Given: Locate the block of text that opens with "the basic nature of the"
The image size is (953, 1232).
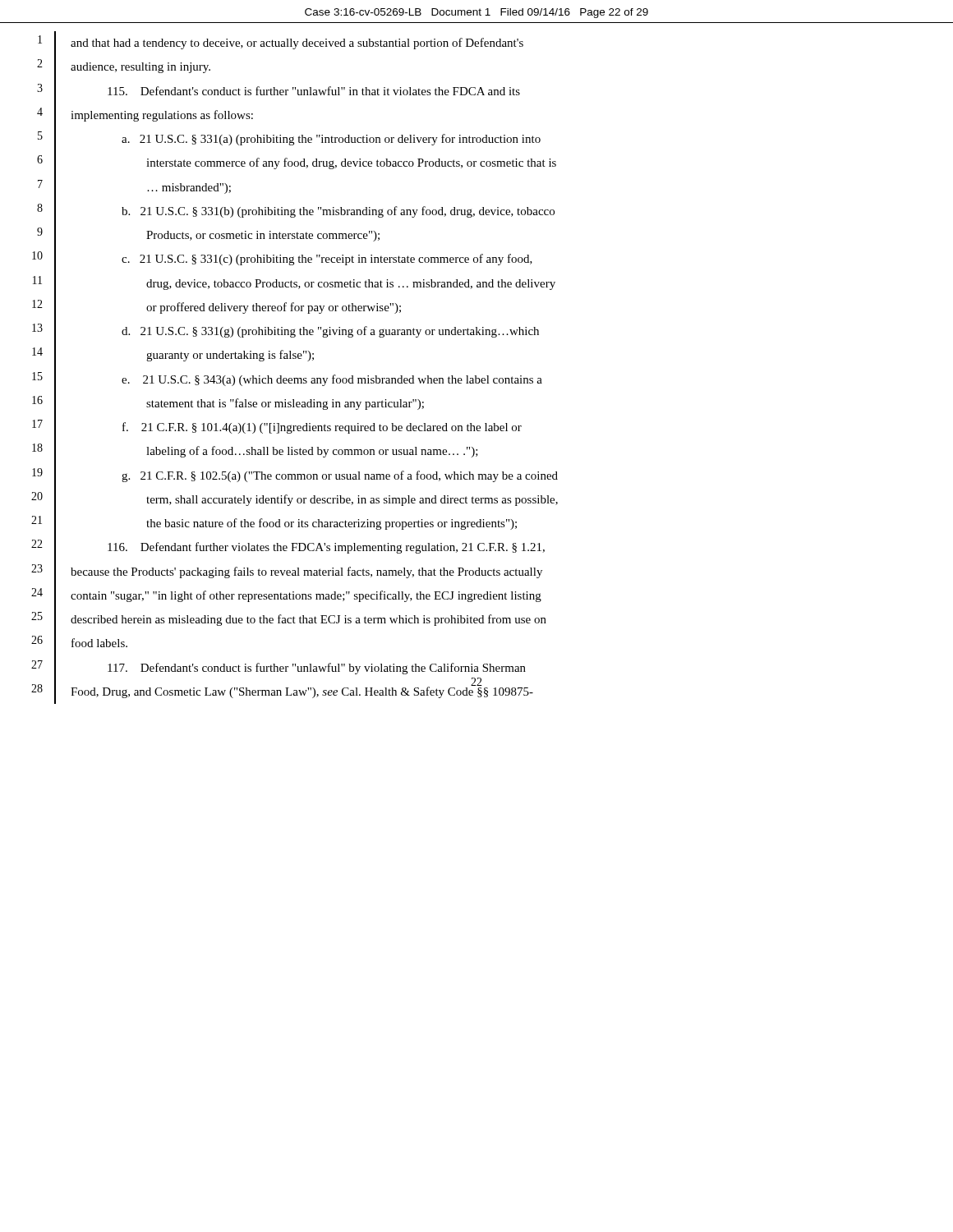Looking at the screenshot, I should [332, 523].
